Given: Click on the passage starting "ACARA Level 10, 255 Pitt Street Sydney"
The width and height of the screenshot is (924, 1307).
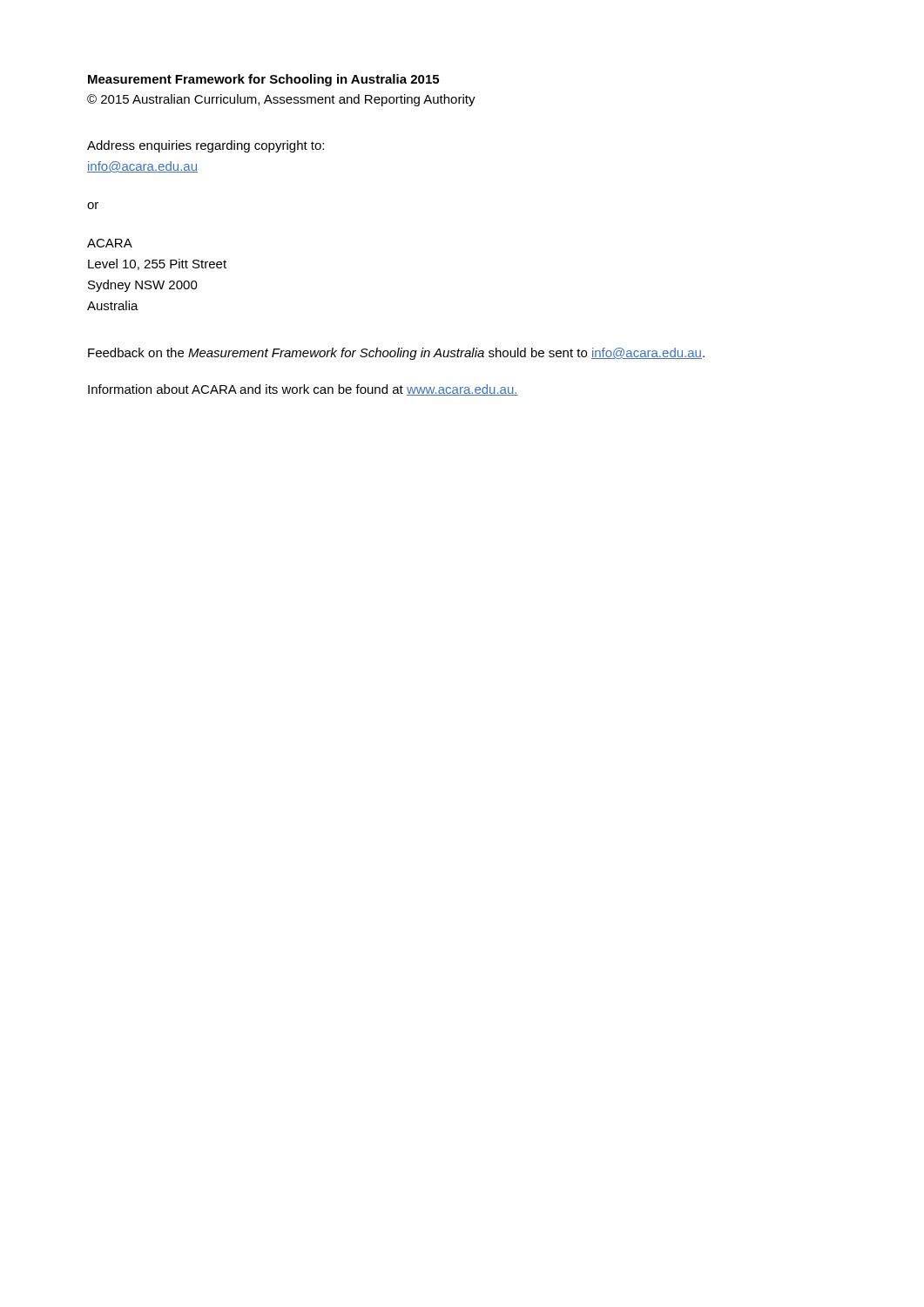Looking at the screenshot, I should (157, 274).
